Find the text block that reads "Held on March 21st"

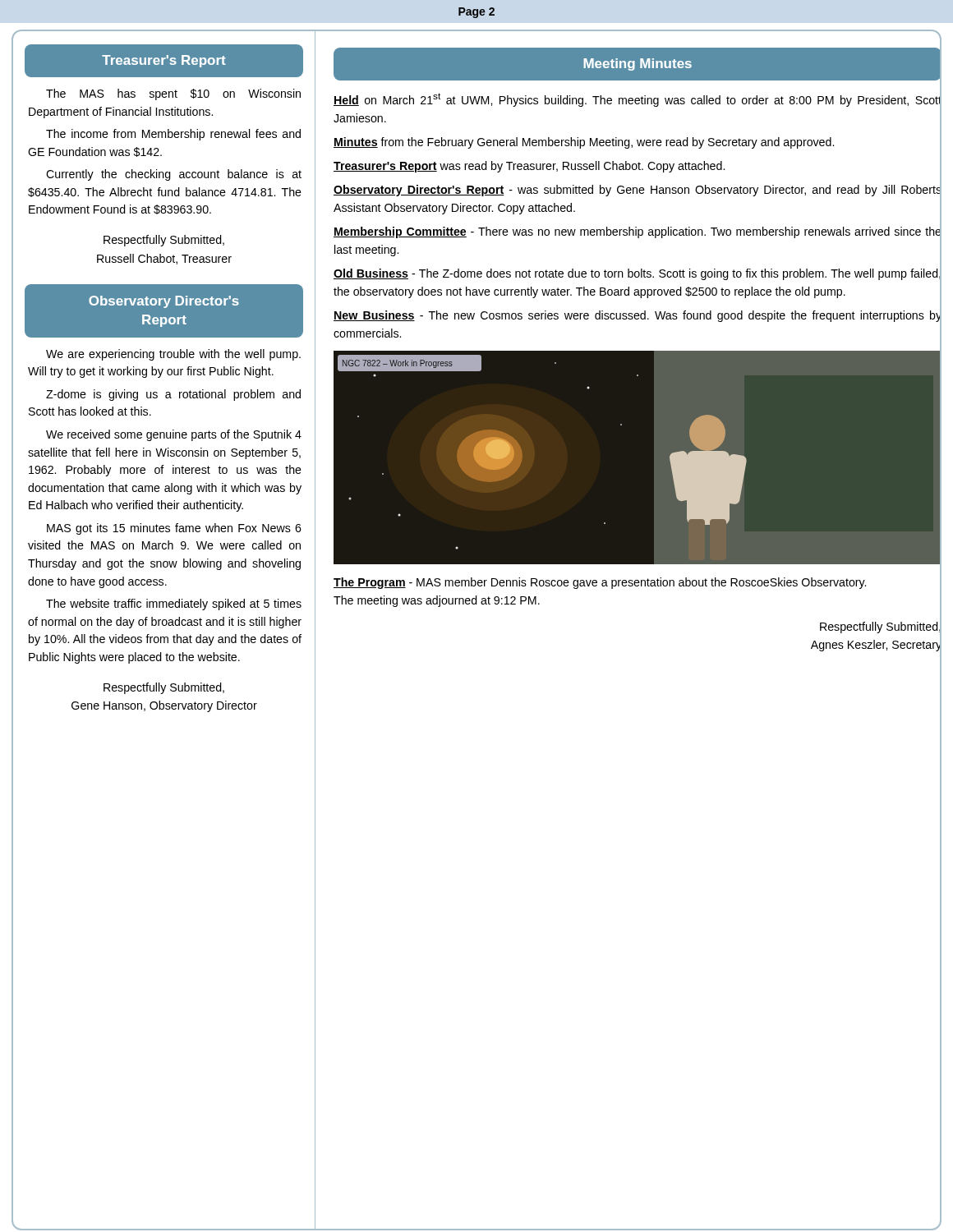pyautogui.click(x=638, y=107)
